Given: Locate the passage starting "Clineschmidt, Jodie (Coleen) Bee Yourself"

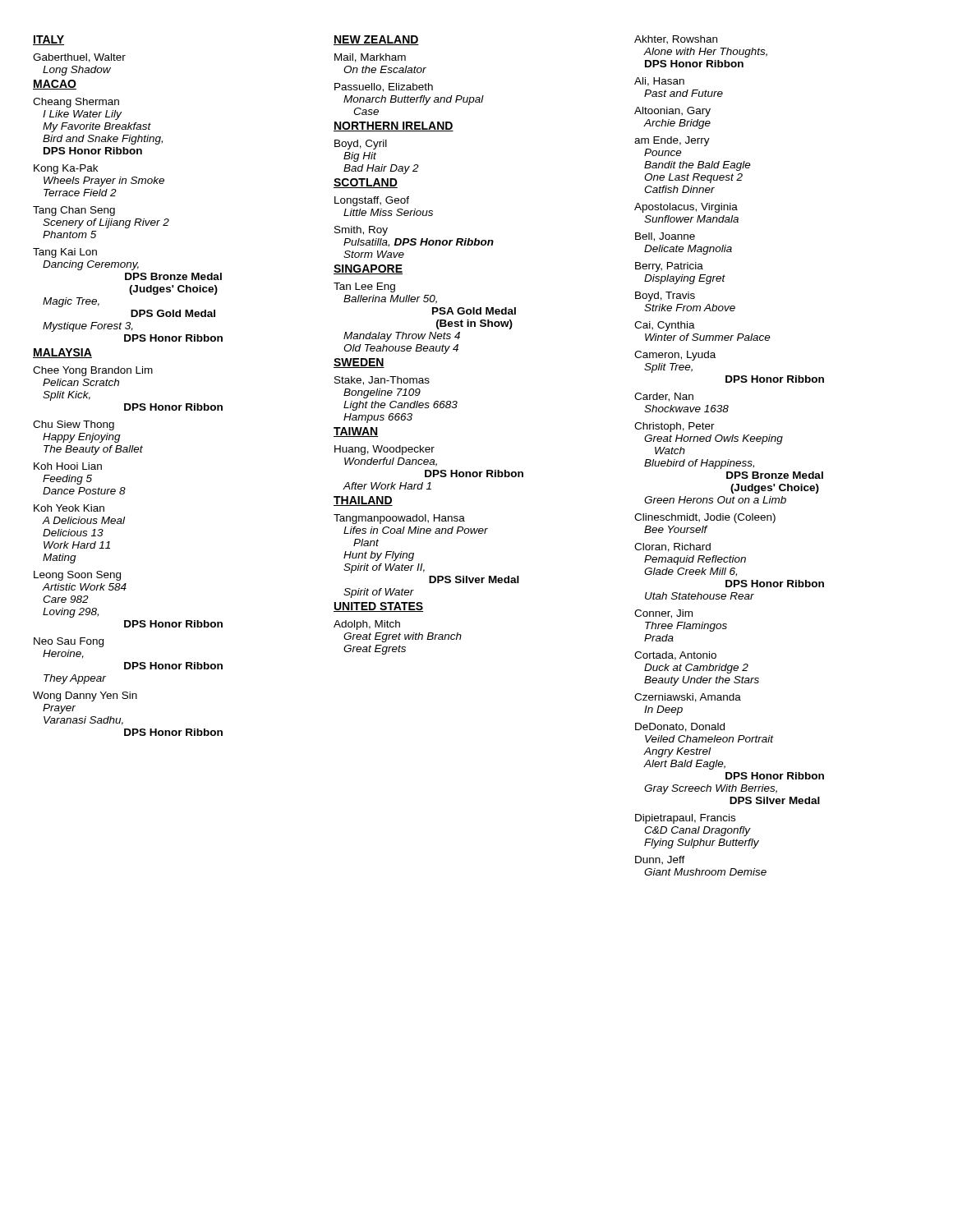Looking at the screenshot, I should pyautogui.click(x=770, y=523).
